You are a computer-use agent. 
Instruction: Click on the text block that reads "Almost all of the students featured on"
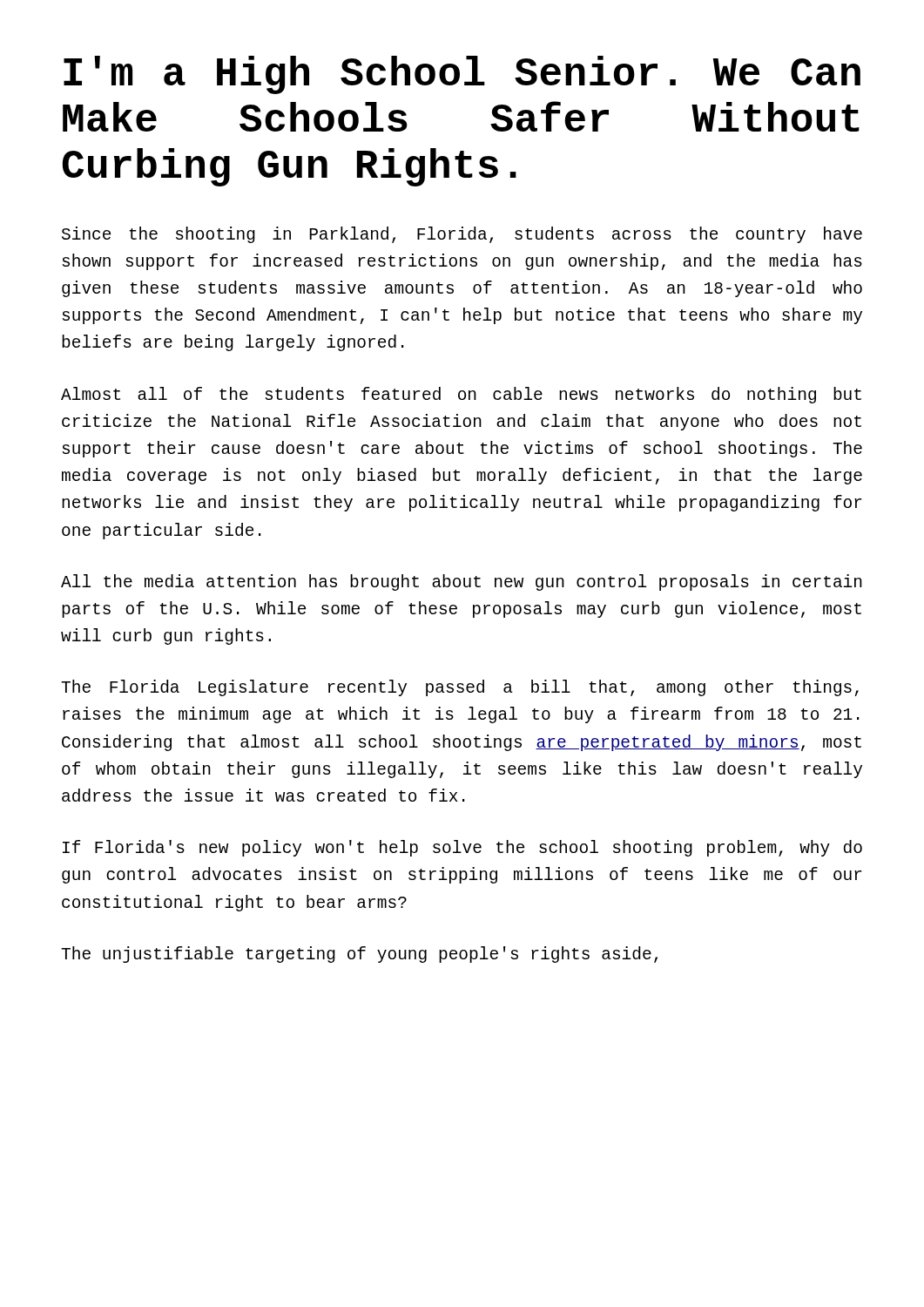pyautogui.click(x=462, y=463)
